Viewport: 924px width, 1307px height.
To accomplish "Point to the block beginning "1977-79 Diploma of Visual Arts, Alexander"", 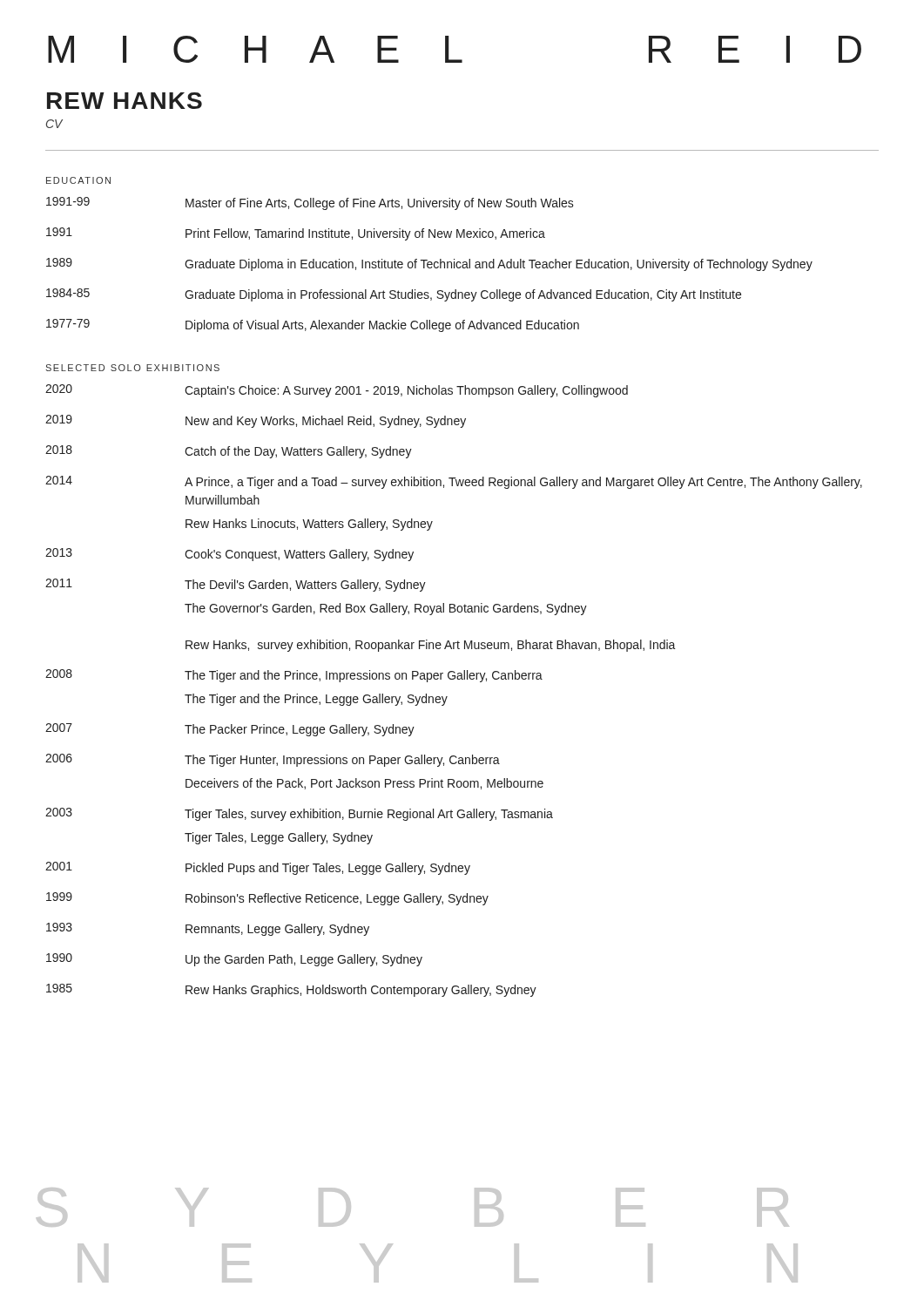I will (x=462, y=325).
